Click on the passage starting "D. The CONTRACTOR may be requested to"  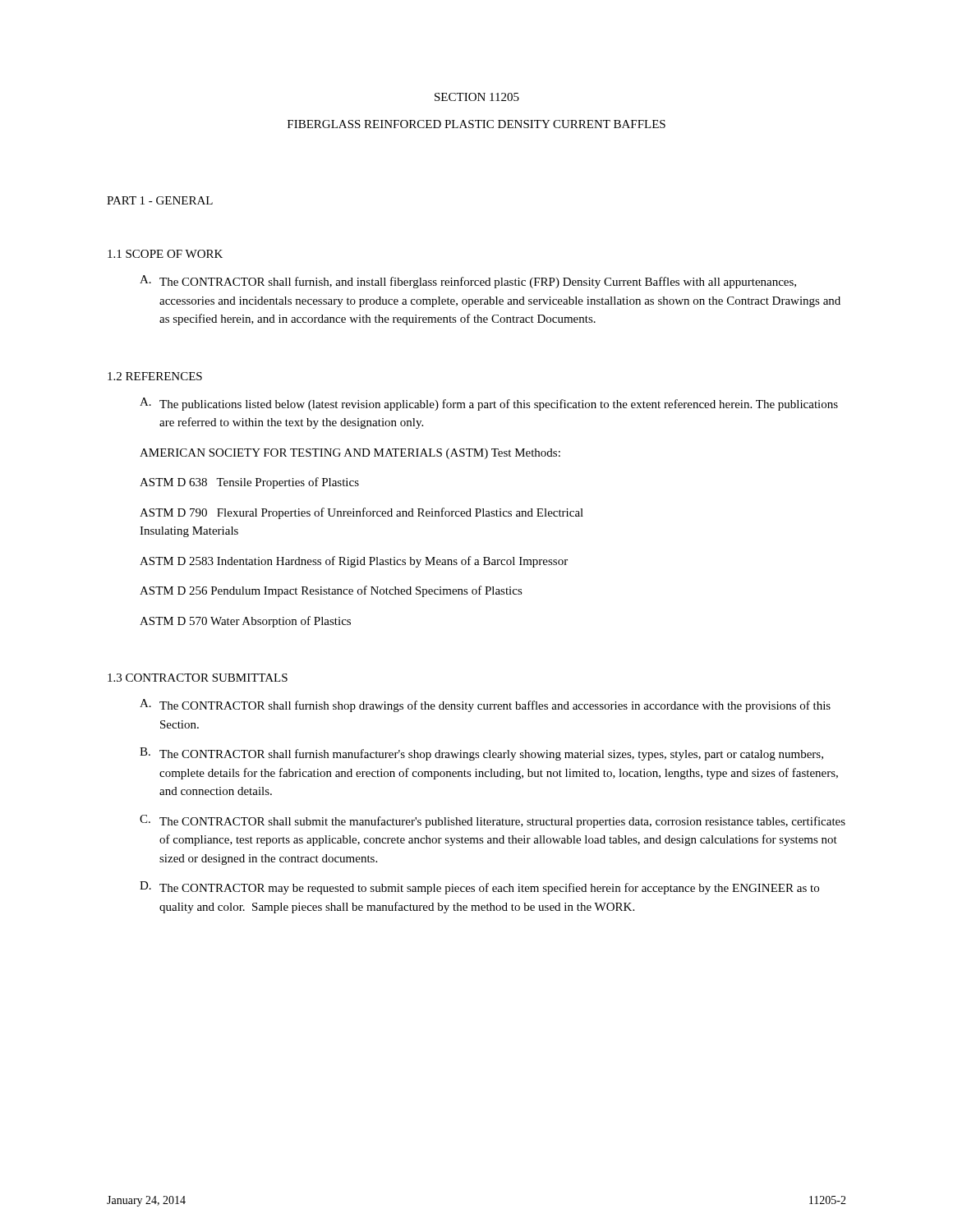click(x=493, y=897)
